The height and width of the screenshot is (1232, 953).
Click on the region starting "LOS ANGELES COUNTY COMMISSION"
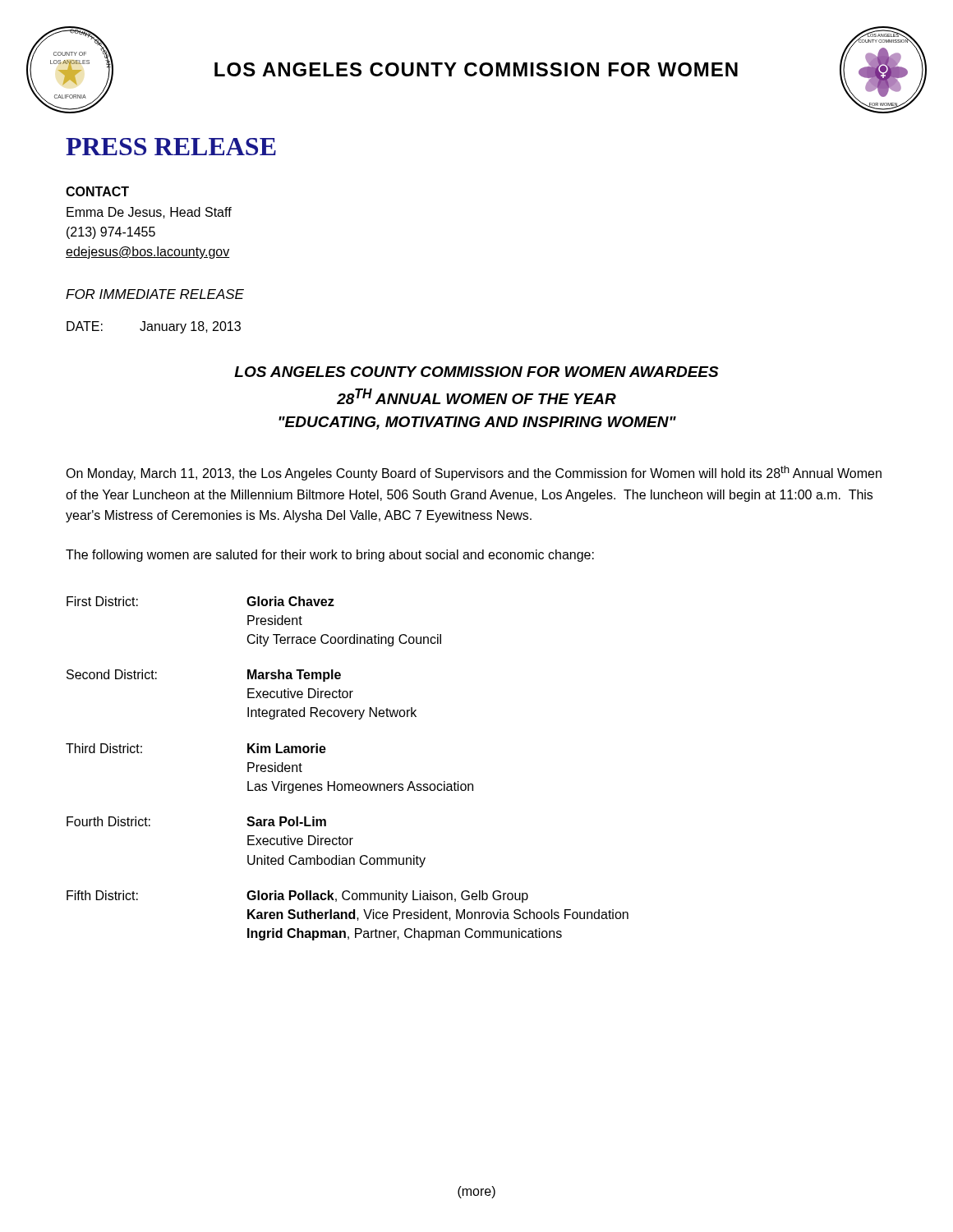[x=476, y=398]
